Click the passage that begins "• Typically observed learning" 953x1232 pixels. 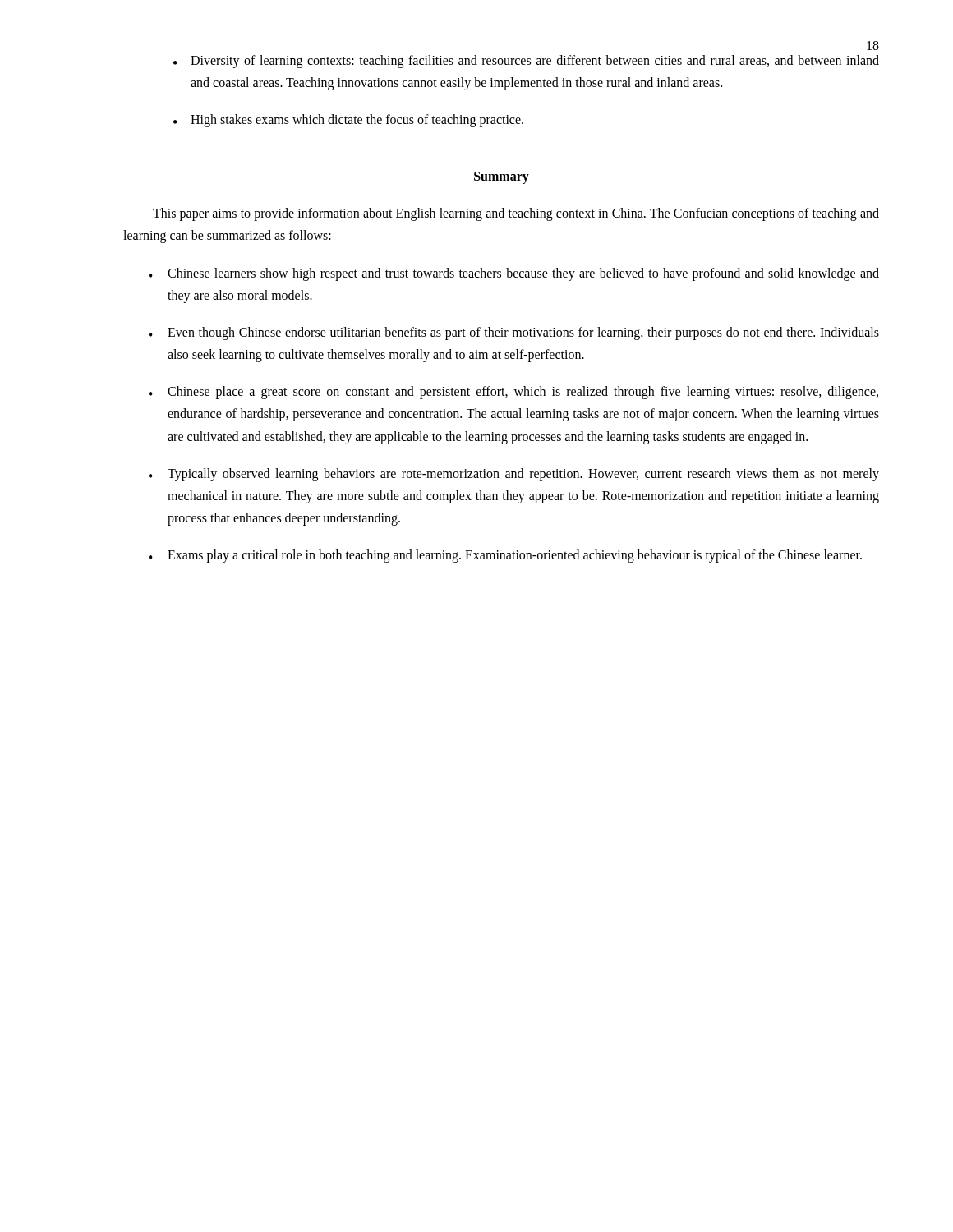click(513, 496)
